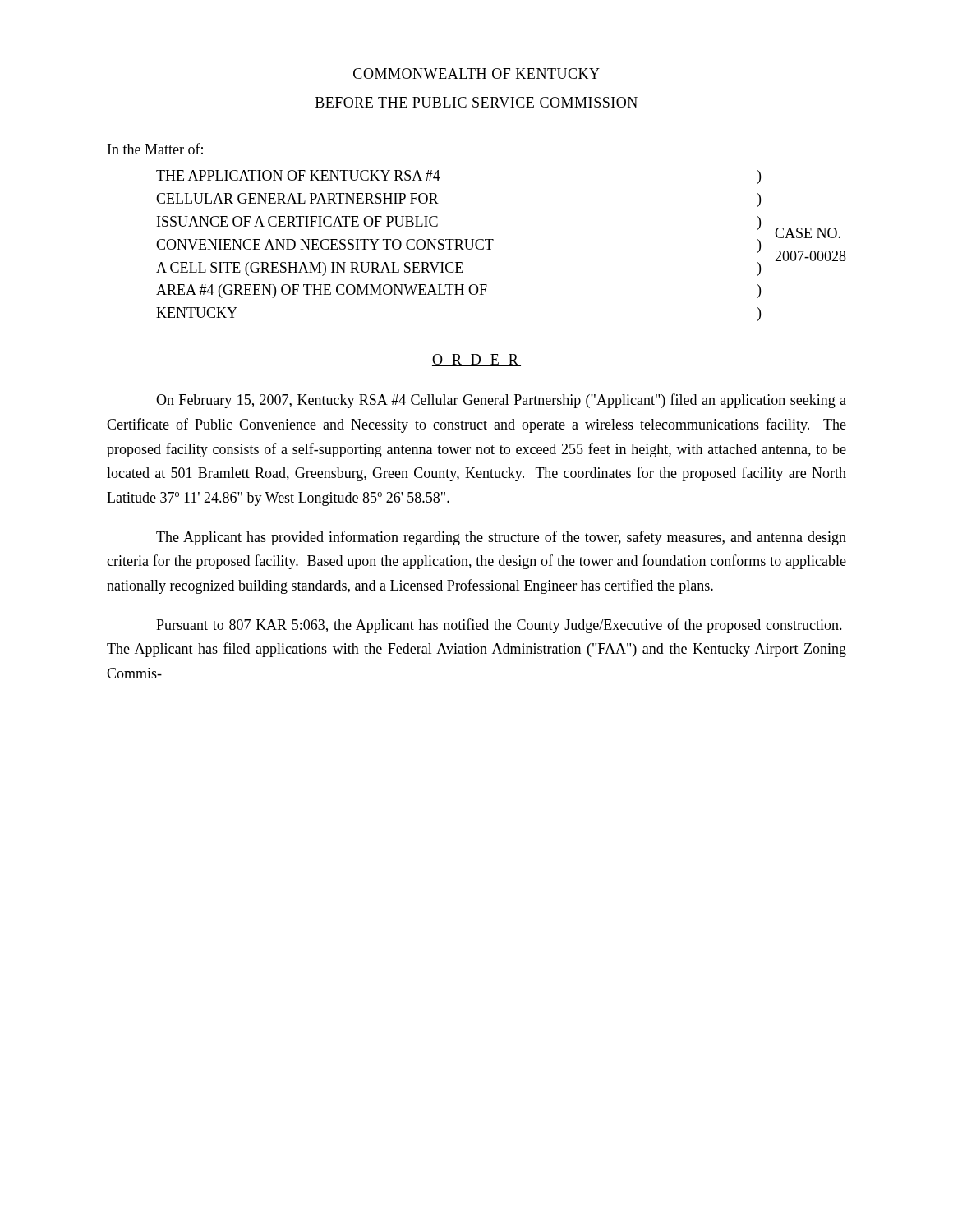
Task: Click on the passage starting "The Applicant has provided information regarding the"
Action: (x=476, y=561)
